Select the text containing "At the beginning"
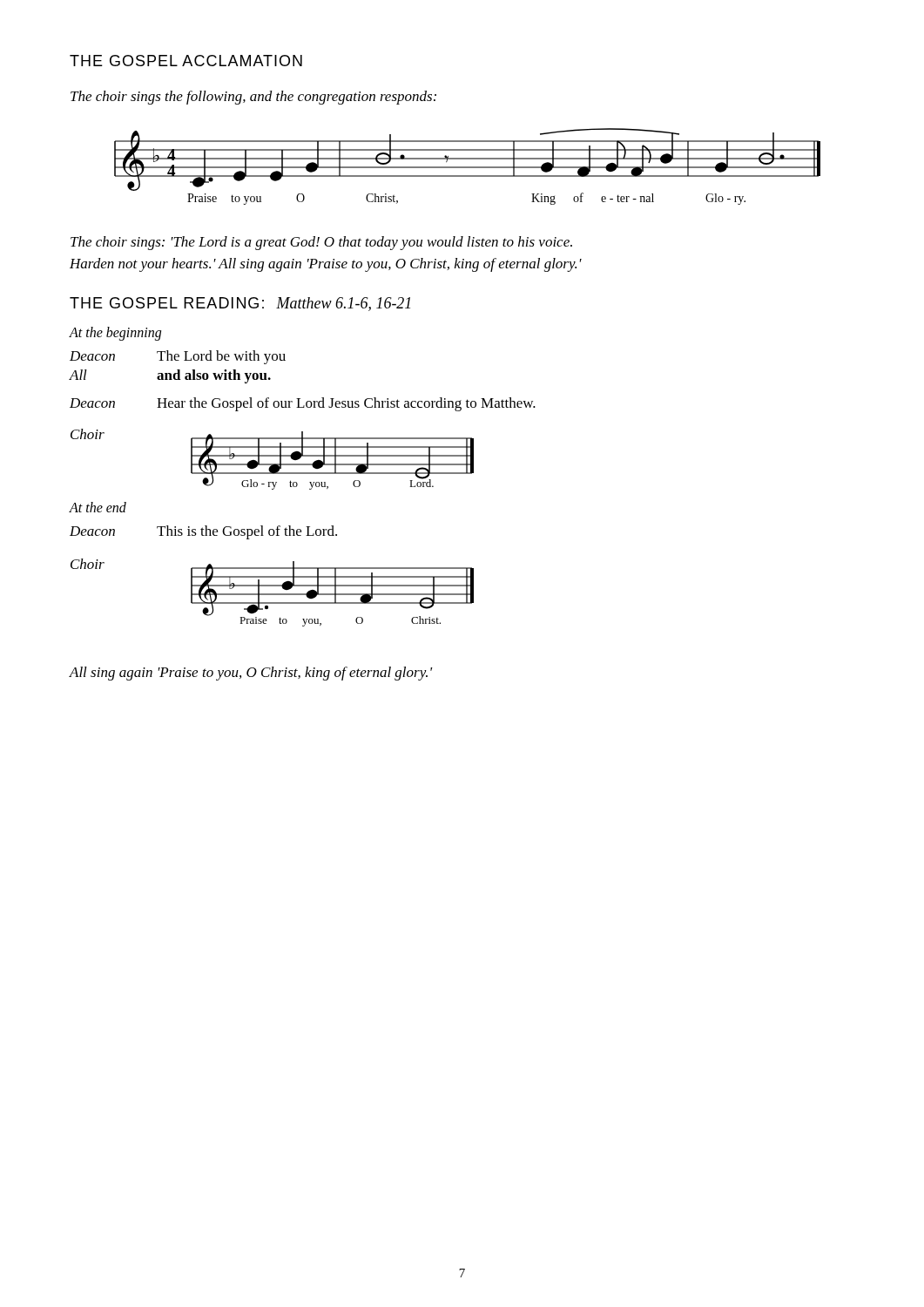 [115, 334]
